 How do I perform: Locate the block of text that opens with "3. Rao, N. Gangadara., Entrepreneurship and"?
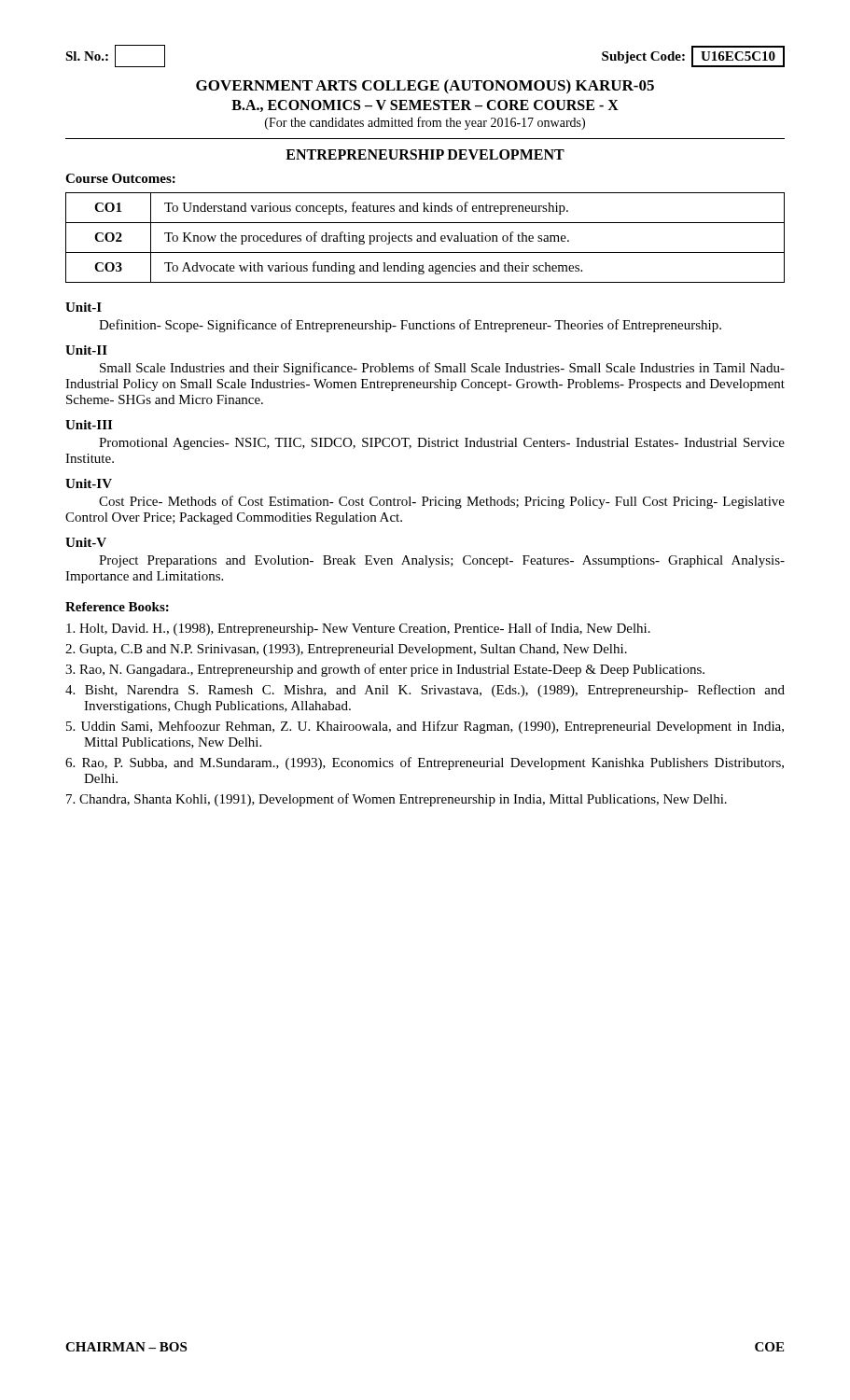pos(385,669)
